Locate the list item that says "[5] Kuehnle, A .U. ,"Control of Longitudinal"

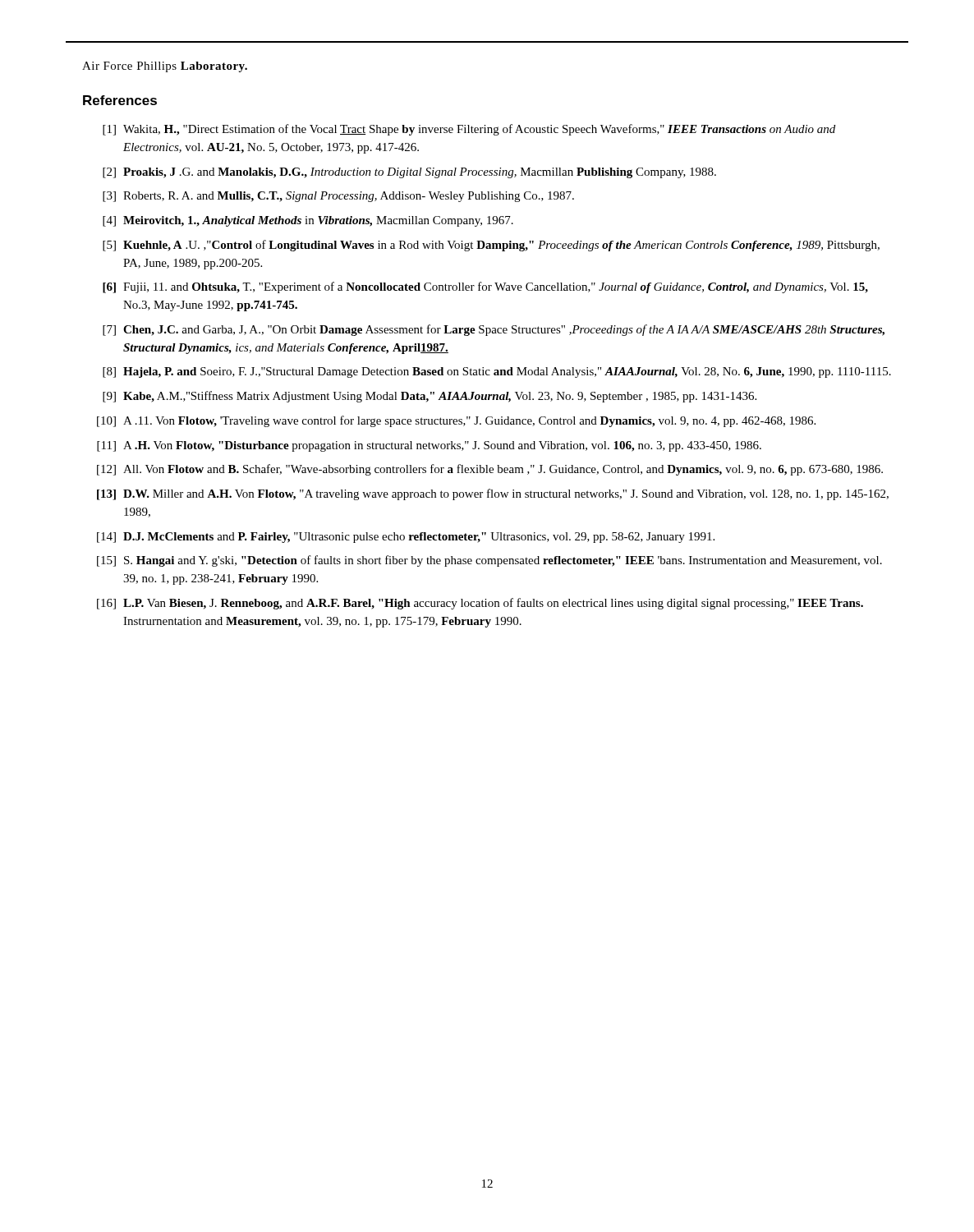tap(487, 254)
